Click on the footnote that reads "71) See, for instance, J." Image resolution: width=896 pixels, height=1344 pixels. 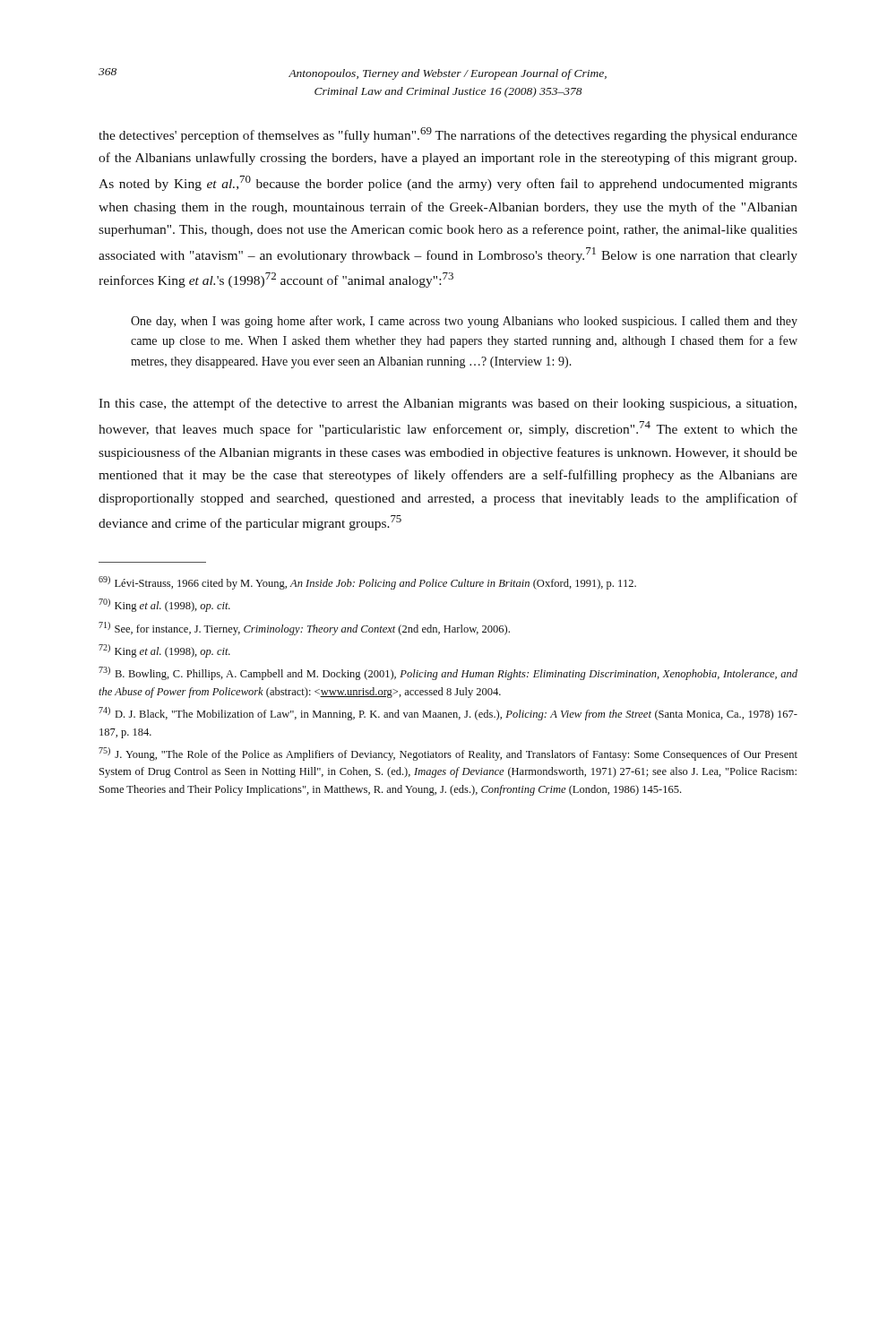tap(305, 628)
